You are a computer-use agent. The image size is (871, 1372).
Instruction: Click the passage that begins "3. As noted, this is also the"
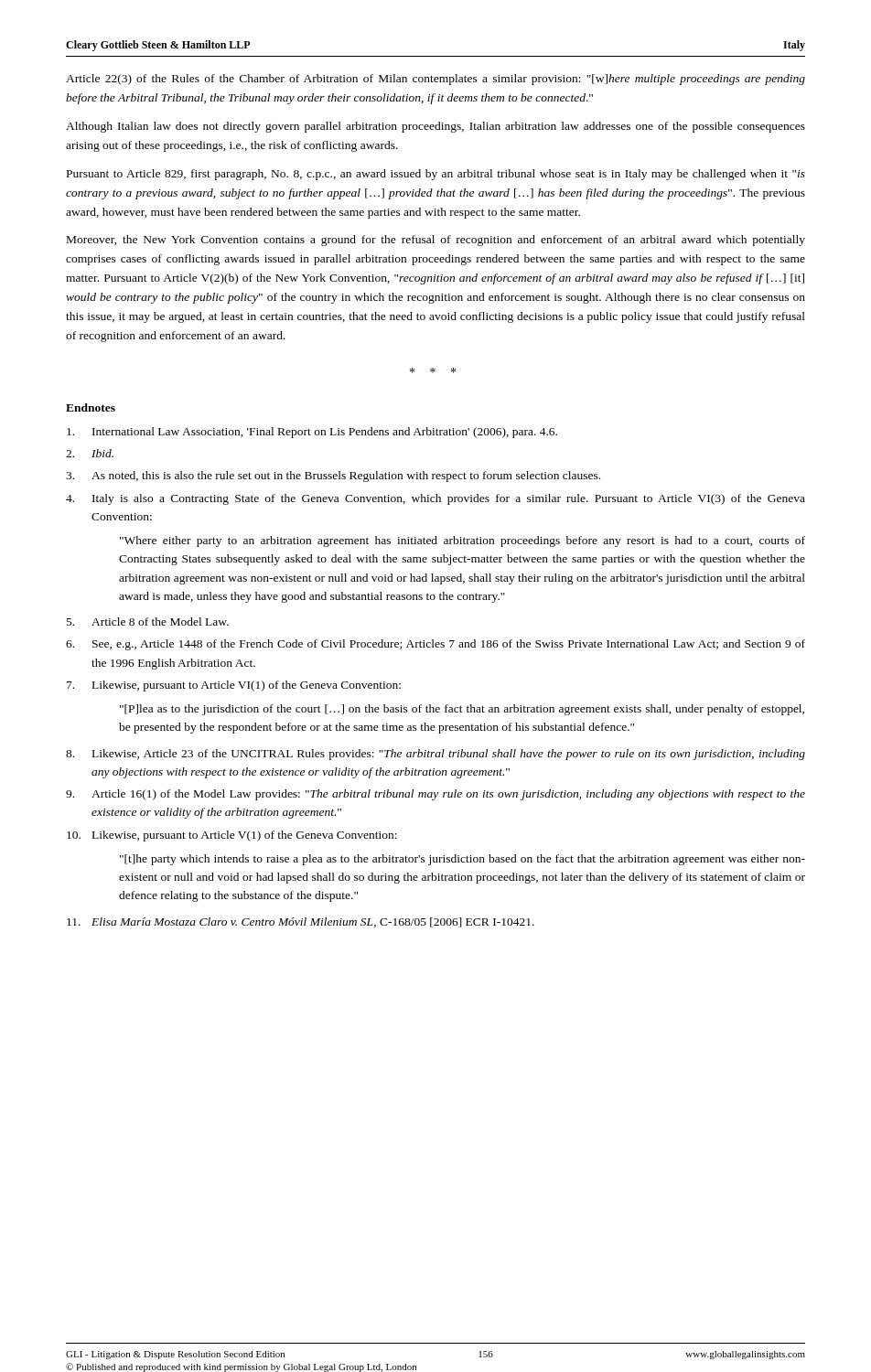point(436,476)
